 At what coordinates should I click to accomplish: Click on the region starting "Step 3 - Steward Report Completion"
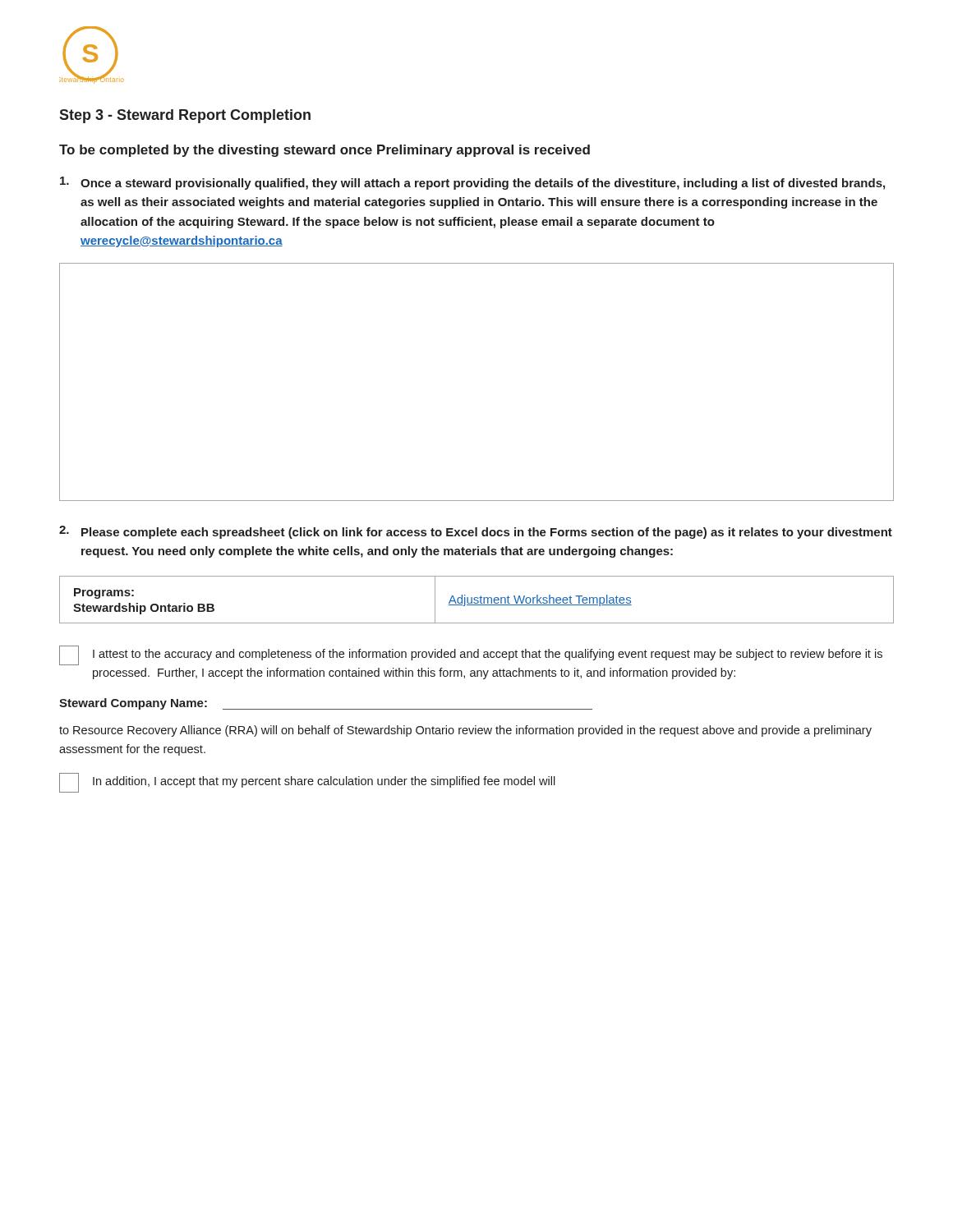point(185,115)
